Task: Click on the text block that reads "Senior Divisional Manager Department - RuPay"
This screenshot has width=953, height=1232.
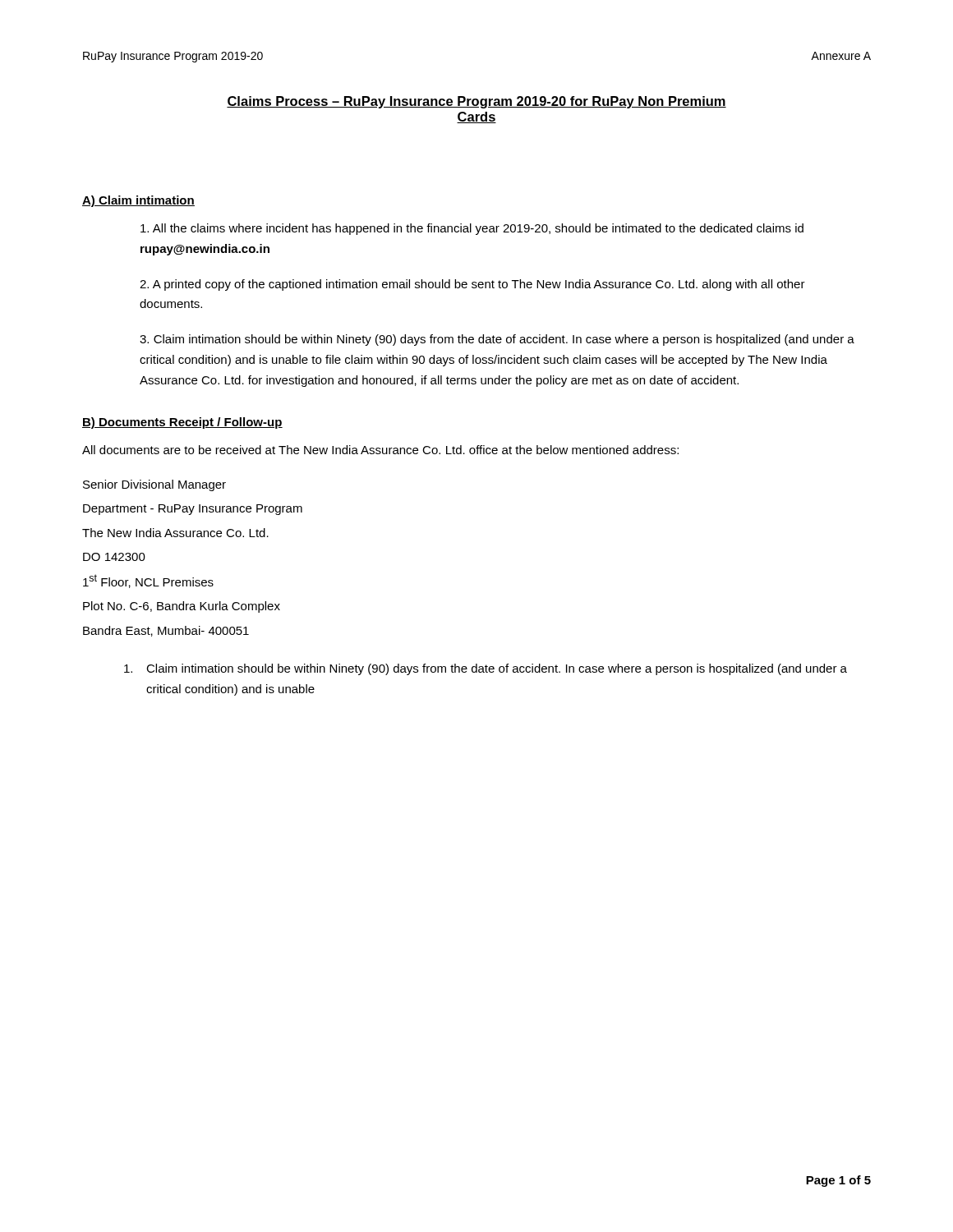Action: click(154, 485)
